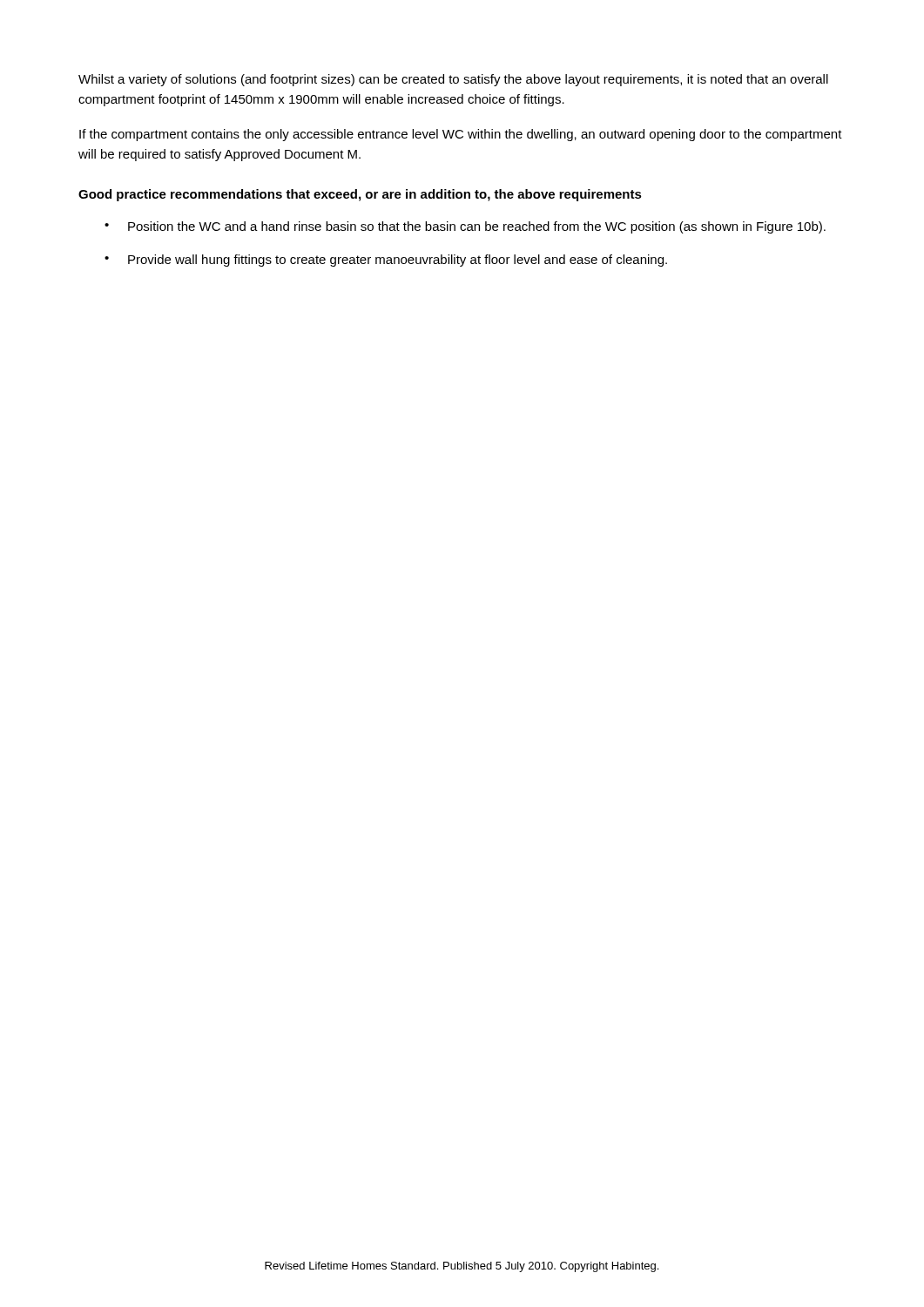Screen dimensions: 1307x924
Task: Point to the block beginning "If the compartment contains the only accessible entrance"
Action: (x=460, y=144)
